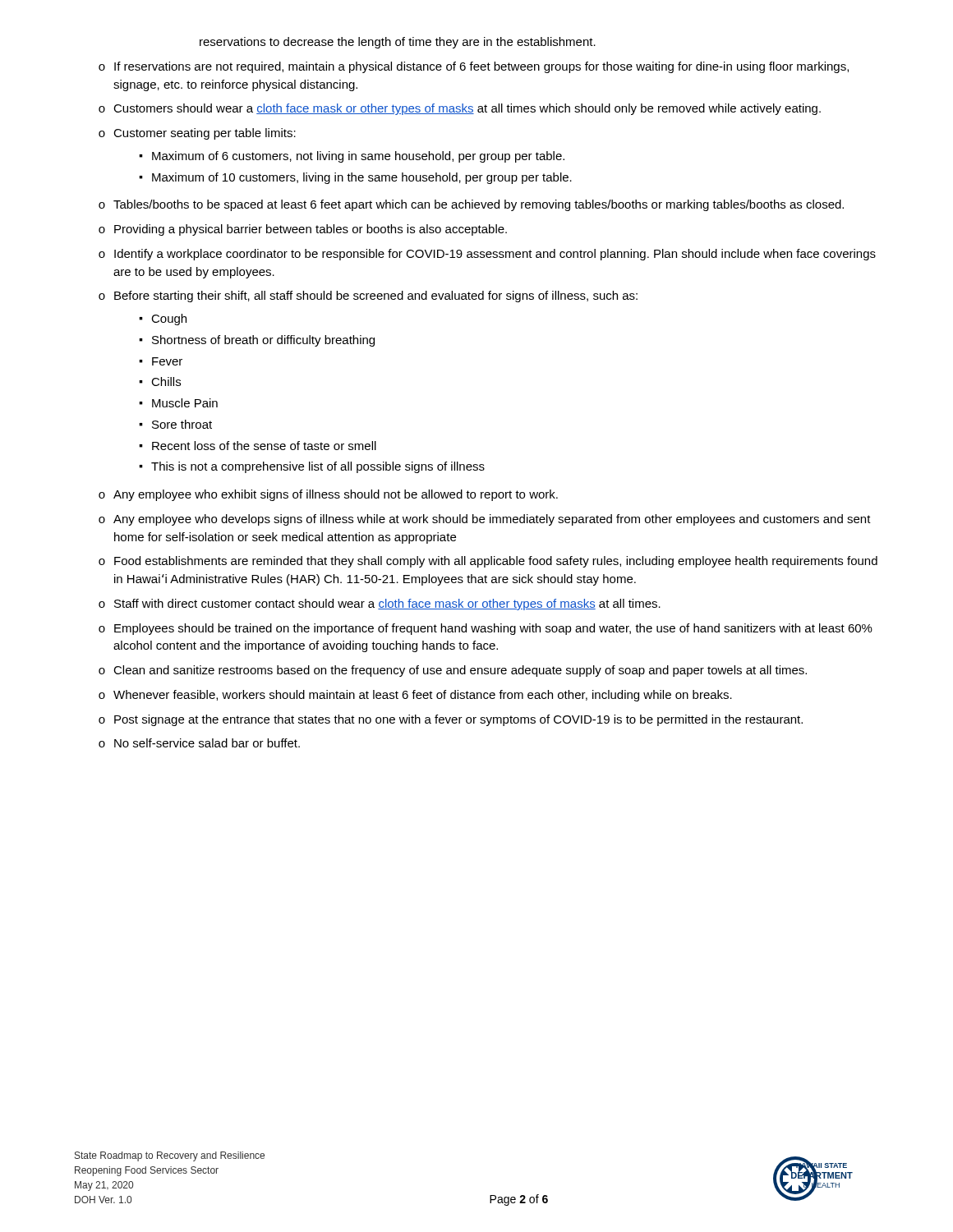Locate the element starting "o Customer seating per table limits: ▪ Maximum"
Viewport: 953px width, 1232px height.
476,157
